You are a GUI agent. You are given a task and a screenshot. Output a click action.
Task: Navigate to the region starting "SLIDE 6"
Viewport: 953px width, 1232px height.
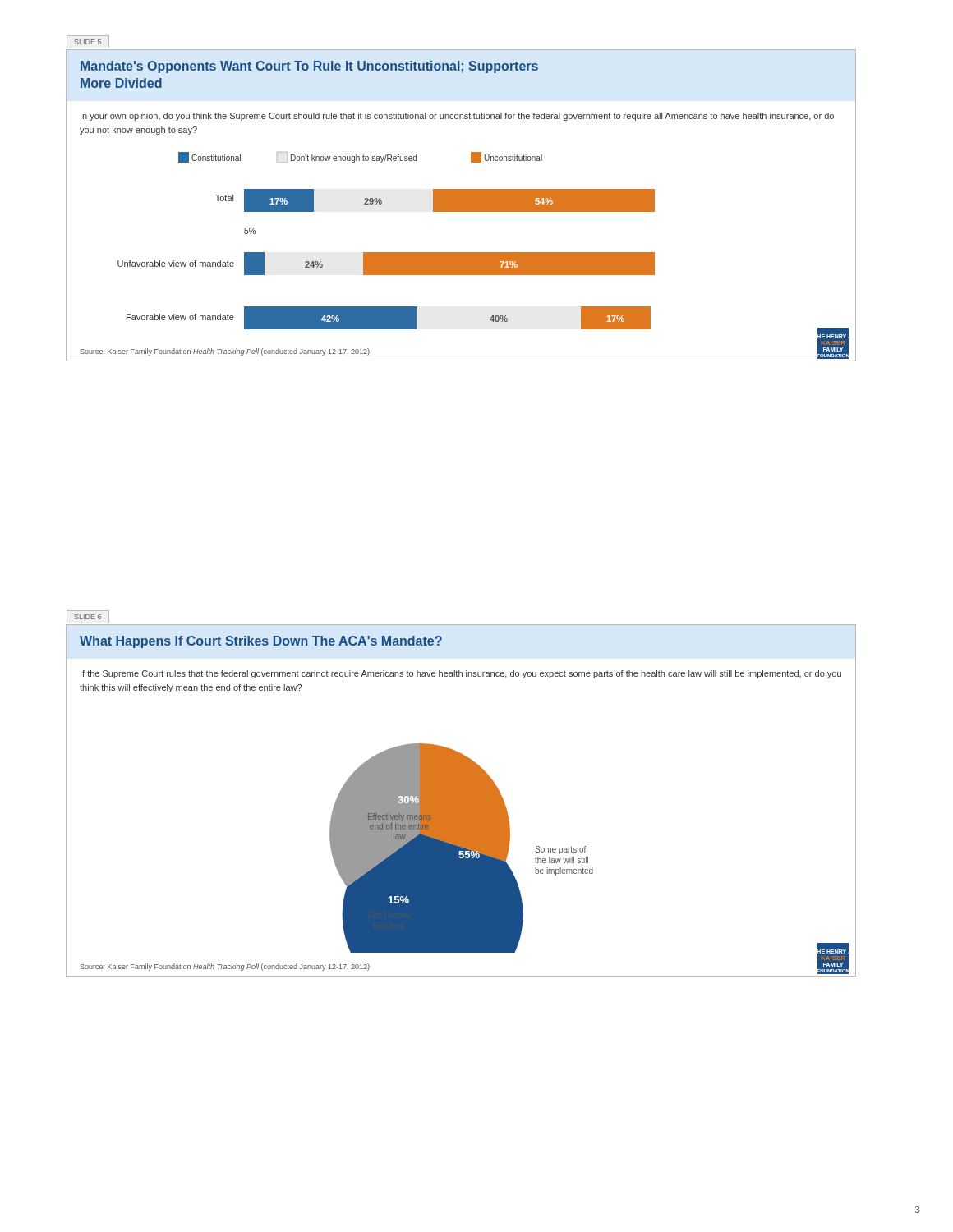88,617
